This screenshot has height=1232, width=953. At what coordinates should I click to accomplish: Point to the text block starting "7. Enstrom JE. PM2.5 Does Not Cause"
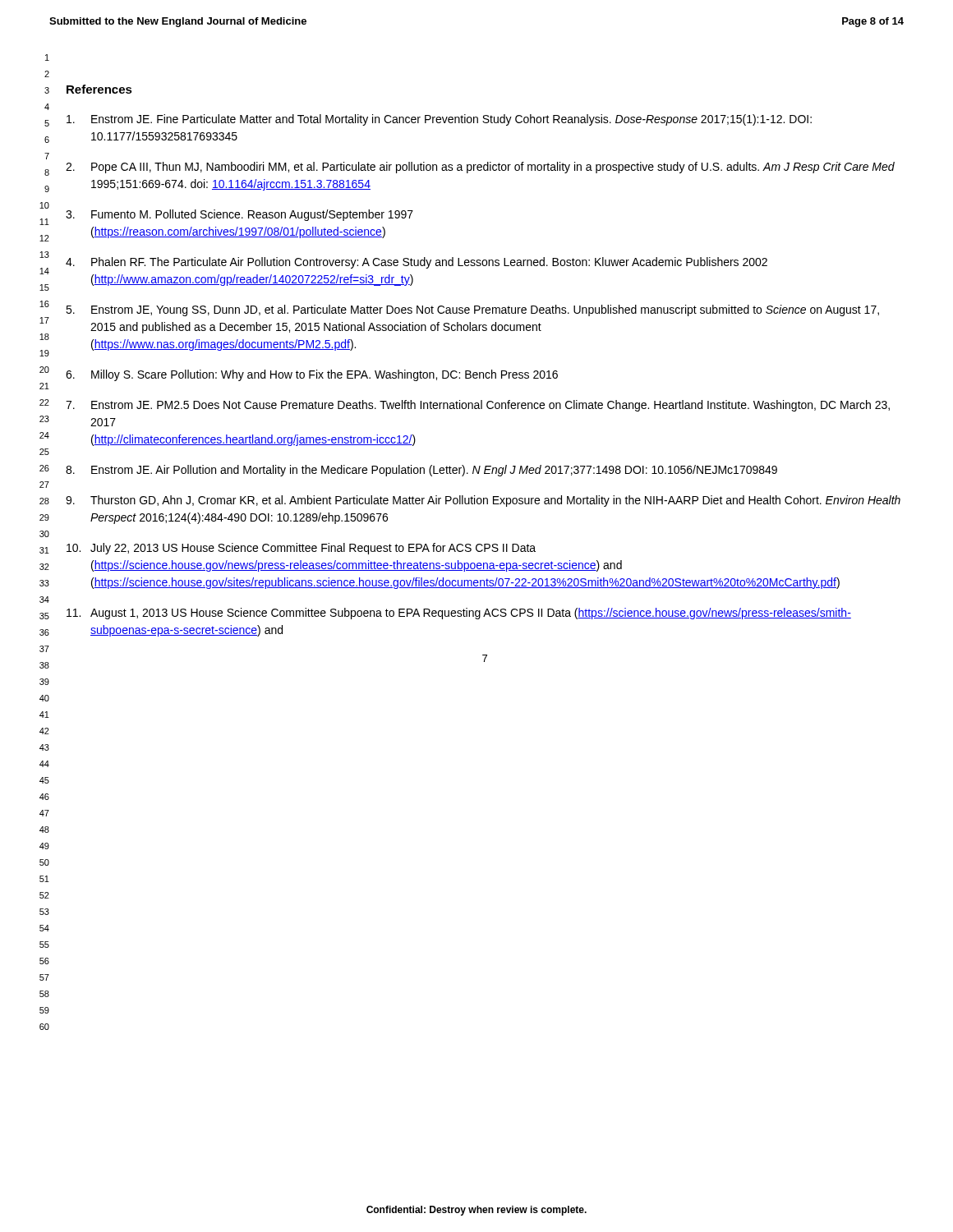tap(478, 406)
